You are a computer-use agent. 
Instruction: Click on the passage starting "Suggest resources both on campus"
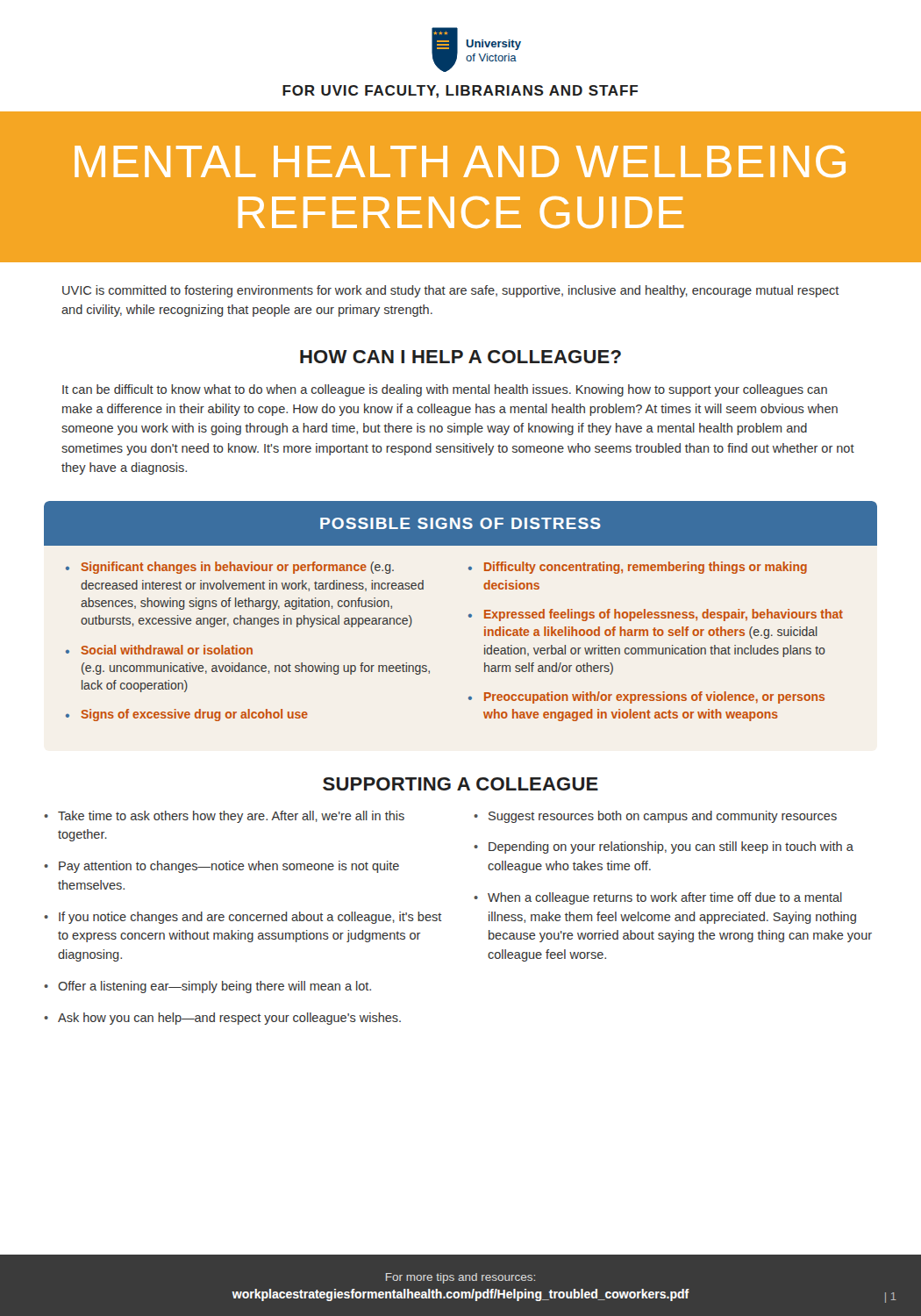[x=662, y=816]
